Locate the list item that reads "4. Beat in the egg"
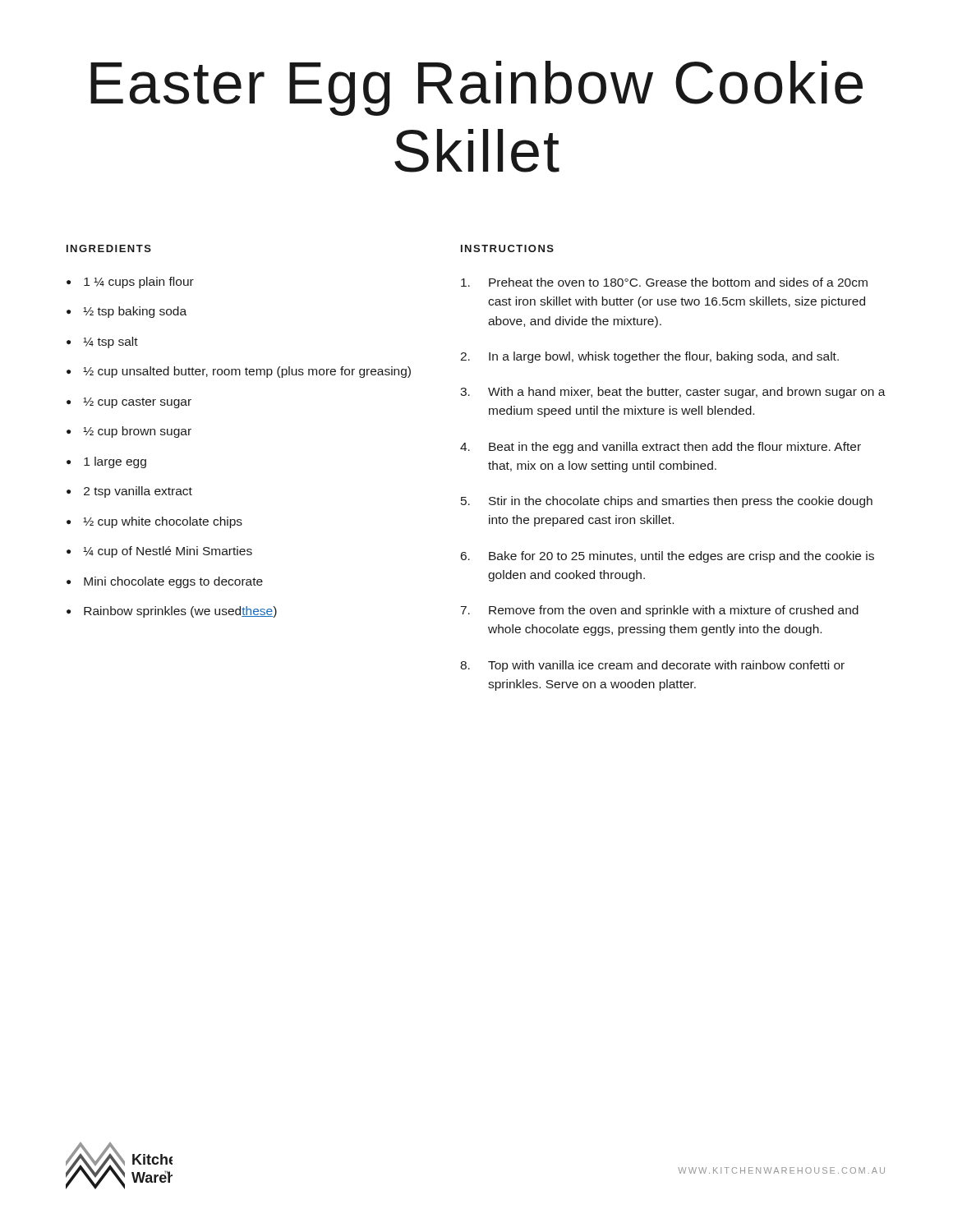The image size is (953, 1232). coord(674,456)
